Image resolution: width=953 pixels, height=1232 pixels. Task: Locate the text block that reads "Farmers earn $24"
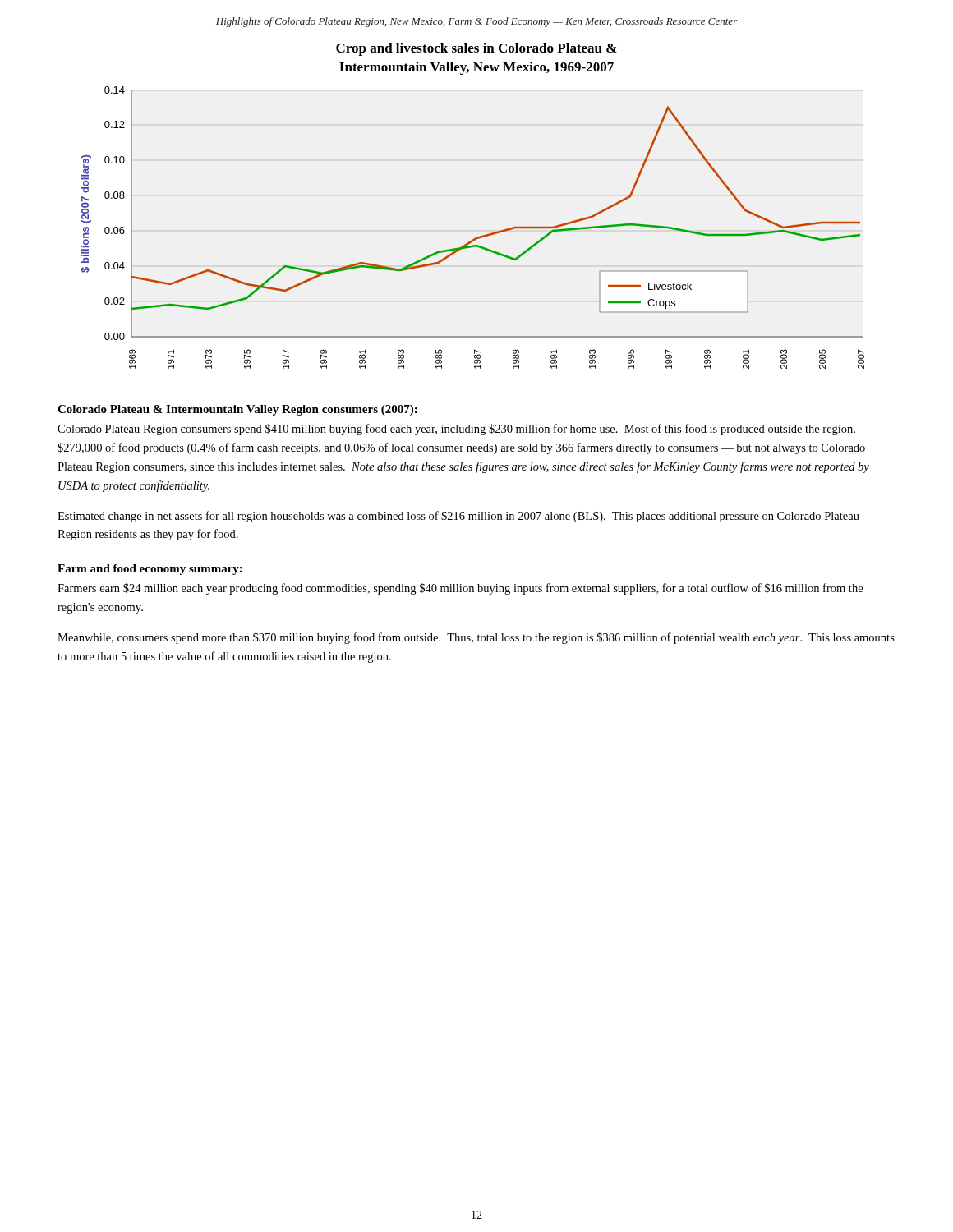pos(460,598)
